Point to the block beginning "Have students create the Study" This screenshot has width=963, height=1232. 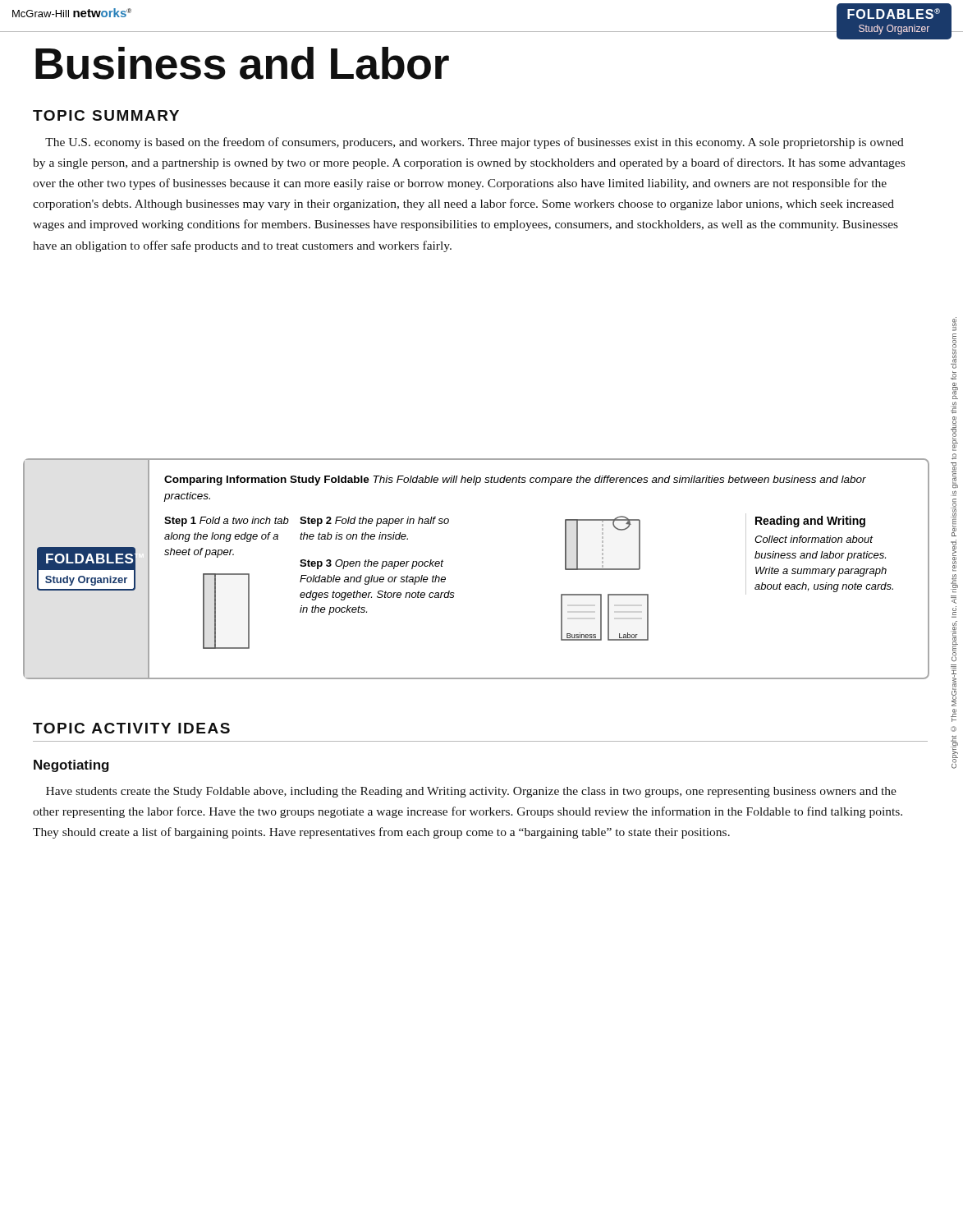pos(468,811)
